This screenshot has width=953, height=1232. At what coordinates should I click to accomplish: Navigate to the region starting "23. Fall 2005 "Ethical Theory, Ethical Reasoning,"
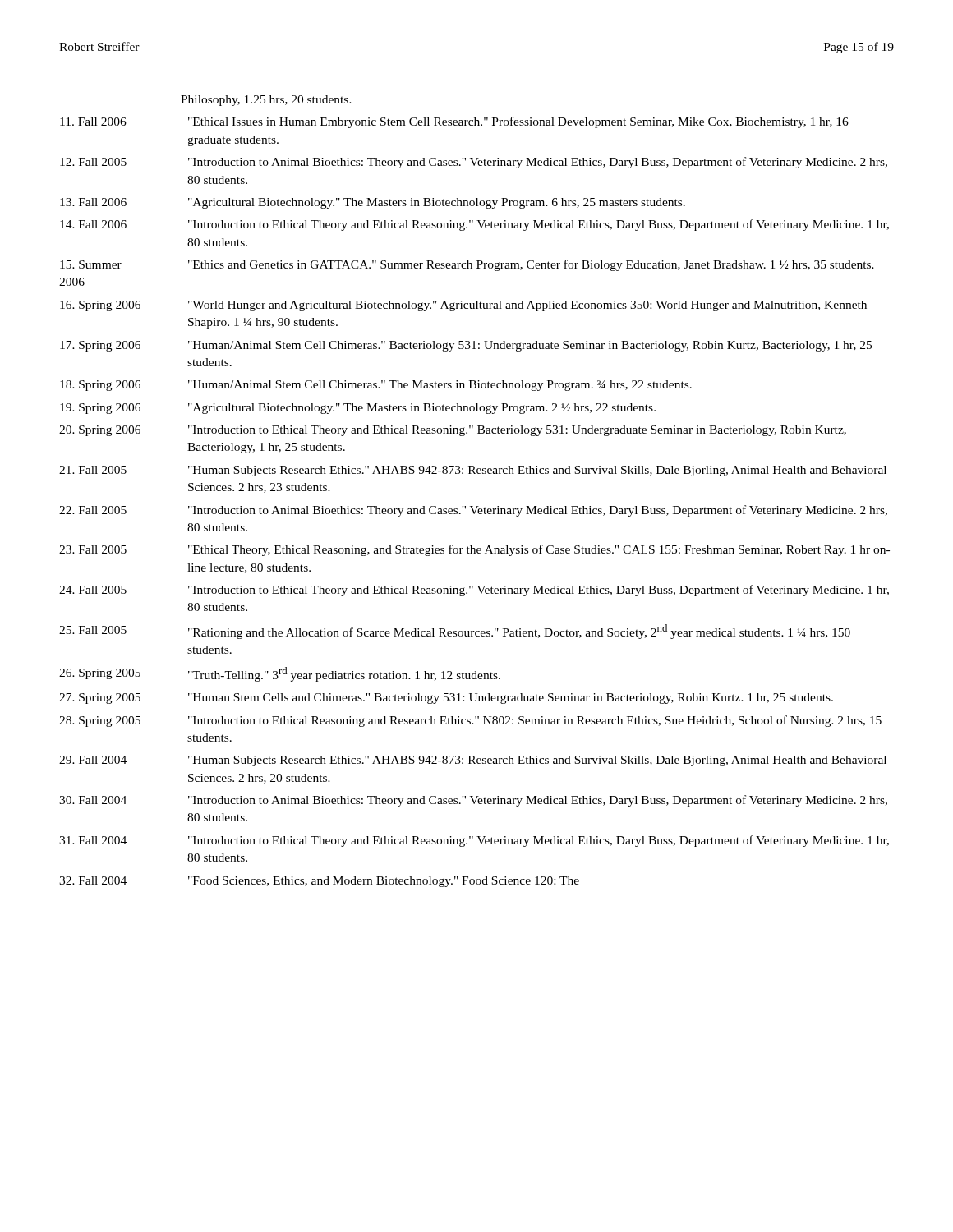(476, 558)
